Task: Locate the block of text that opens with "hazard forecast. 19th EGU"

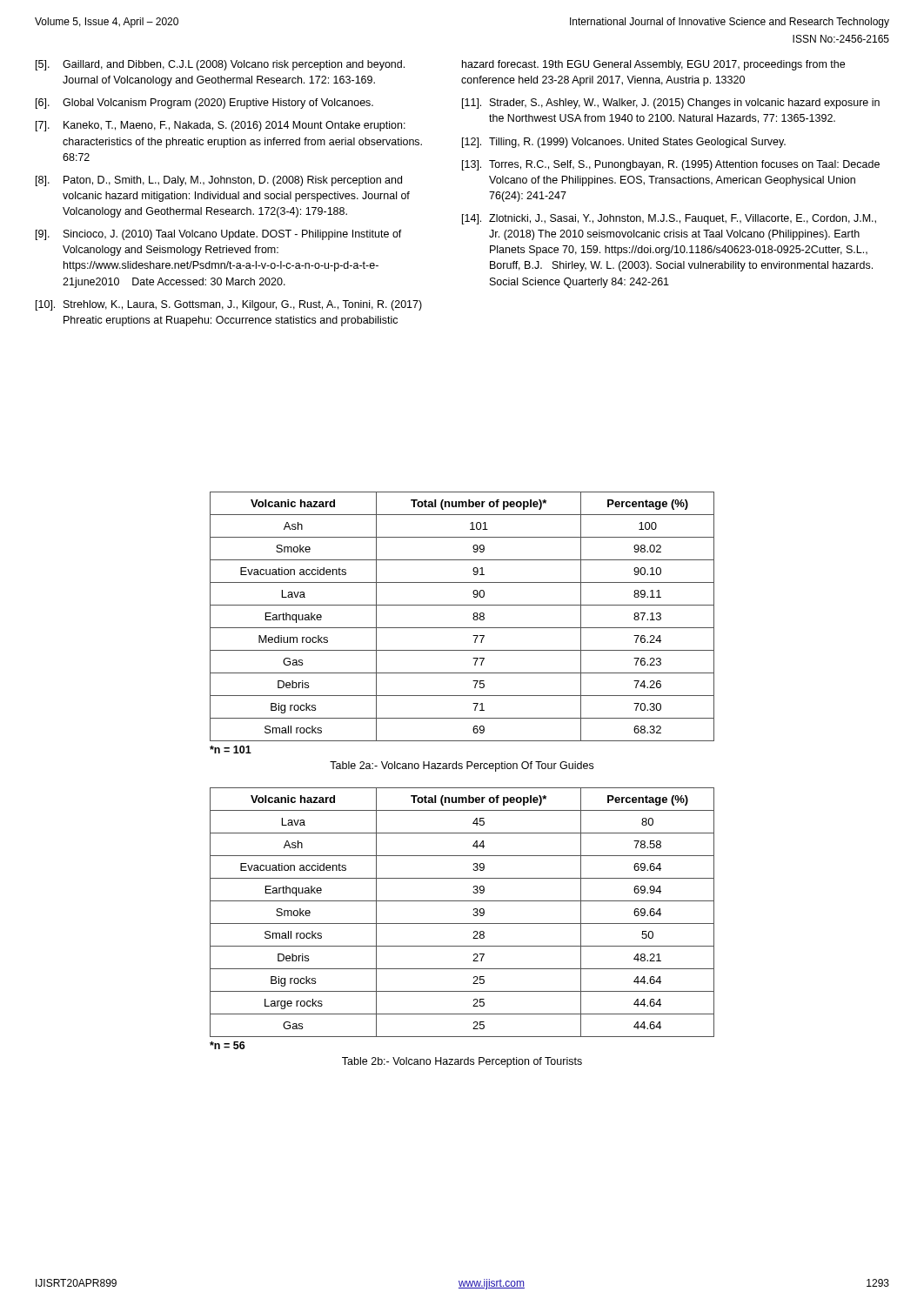Action: pos(653,72)
